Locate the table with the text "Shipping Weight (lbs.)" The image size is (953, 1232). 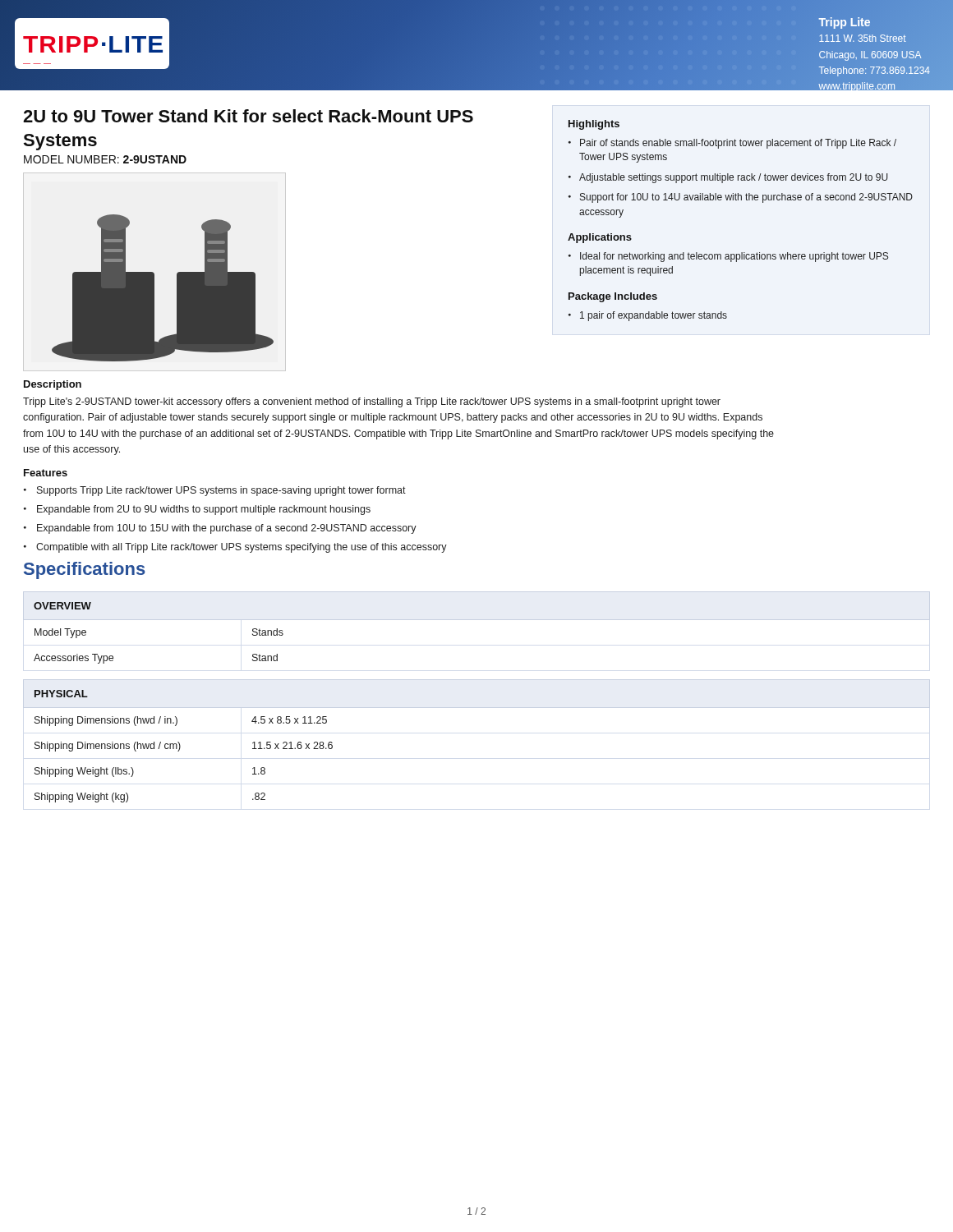pyautogui.click(x=476, y=744)
